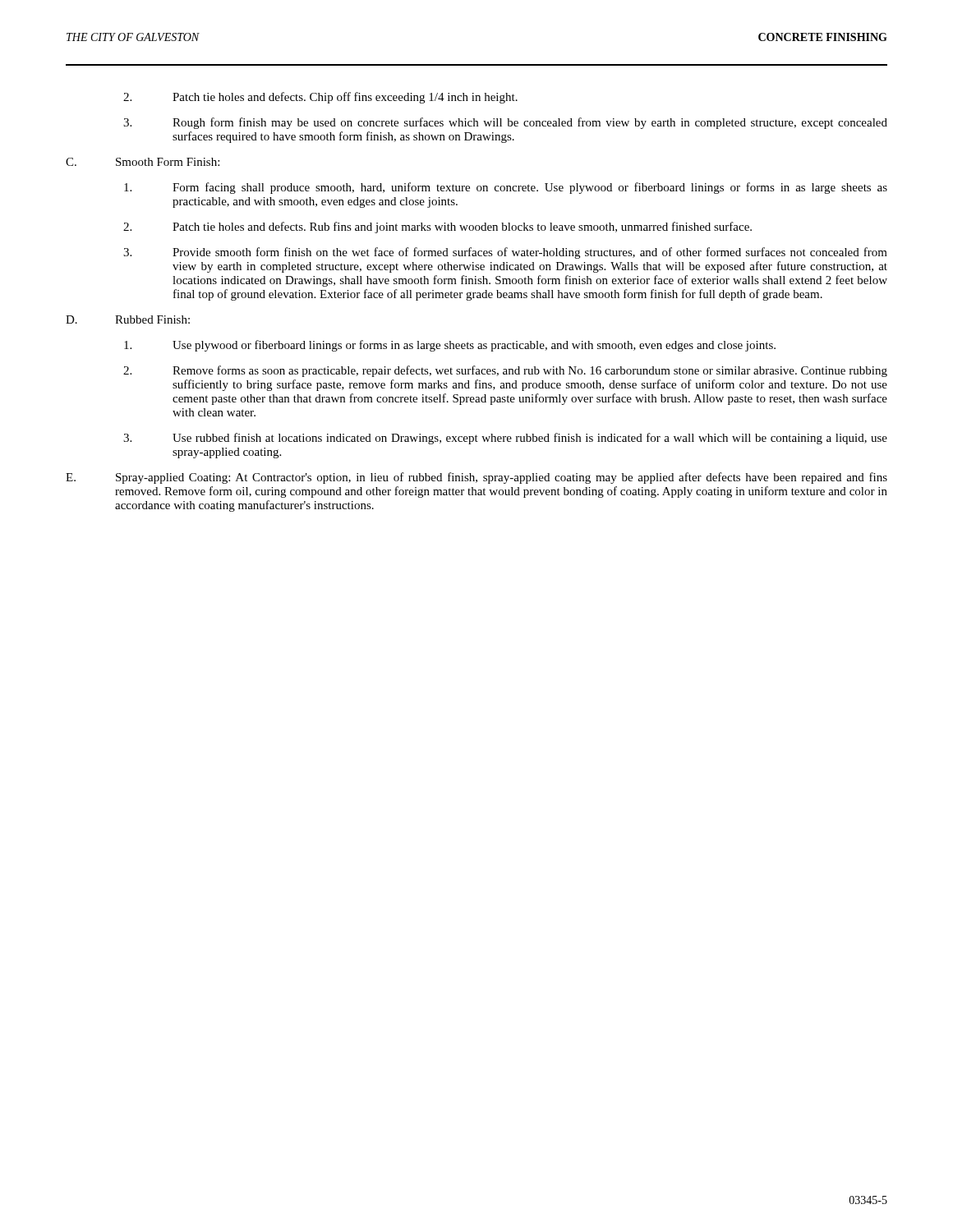This screenshot has width=953, height=1232.
Task: Click on the text block that reads "E. Spray-applied Coating: At"
Action: pyautogui.click(x=476, y=492)
